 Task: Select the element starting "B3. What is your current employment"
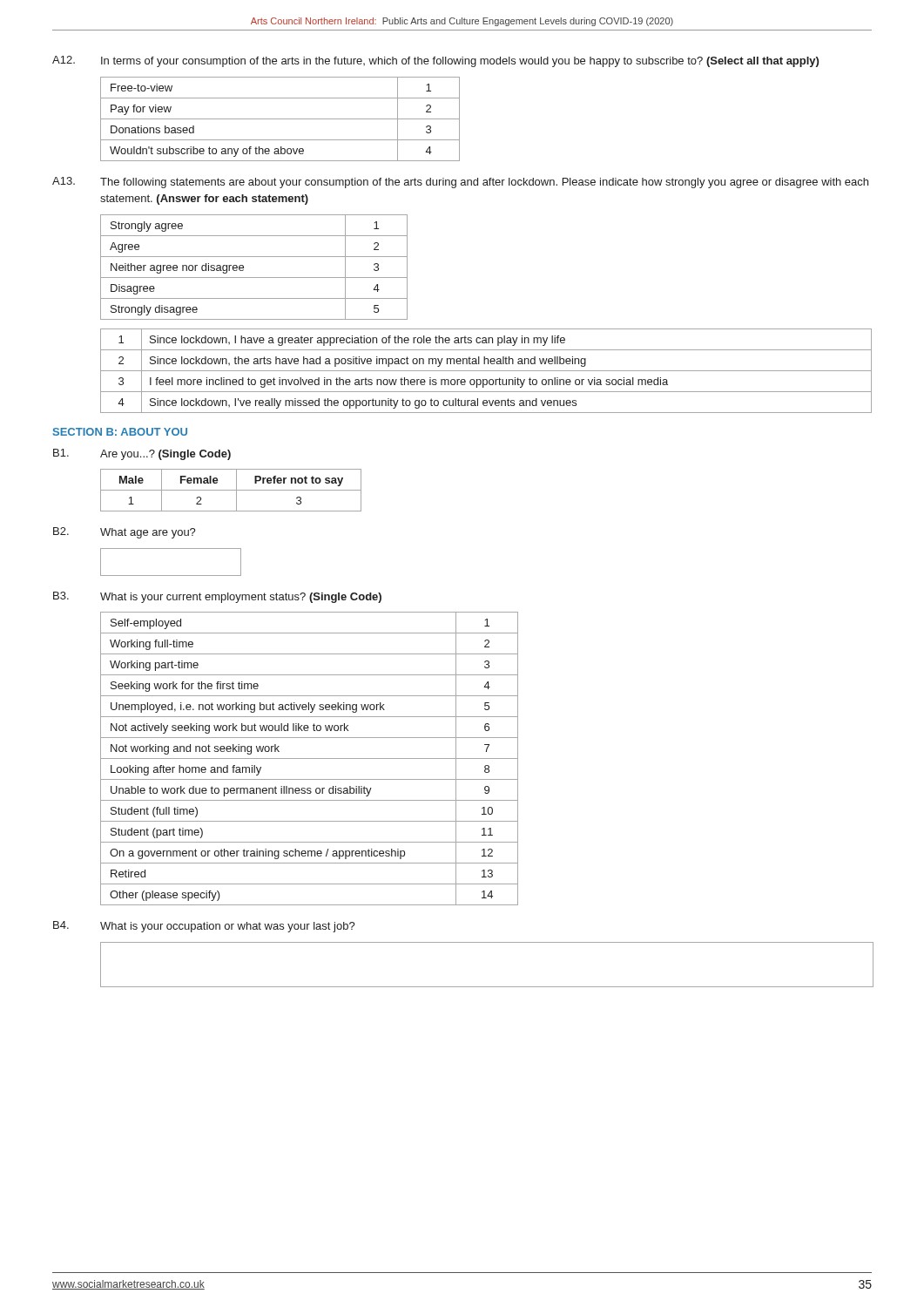click(462, 747)
